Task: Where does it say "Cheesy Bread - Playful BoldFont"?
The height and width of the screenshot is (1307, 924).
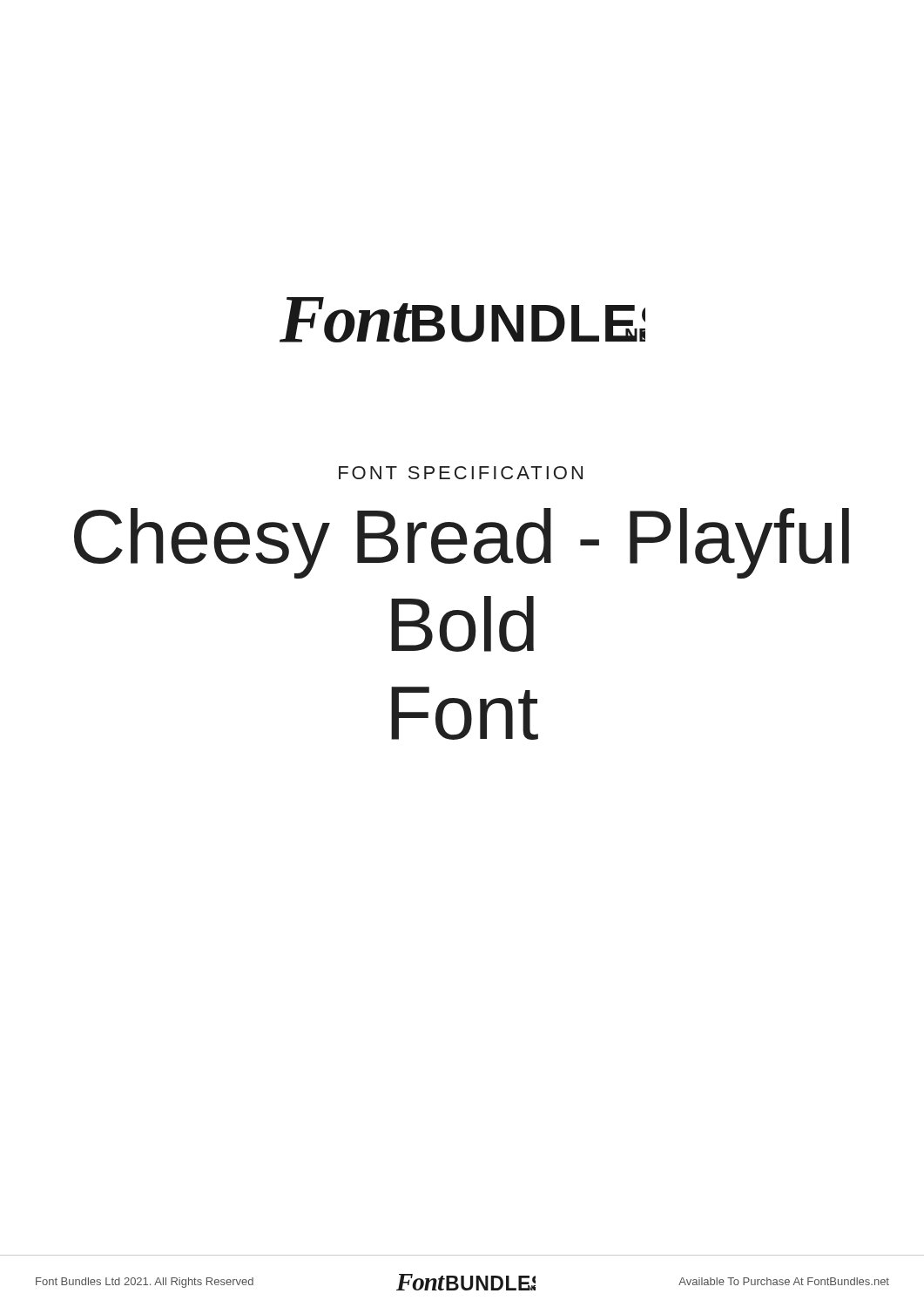Action: click(x=462, y=624)
